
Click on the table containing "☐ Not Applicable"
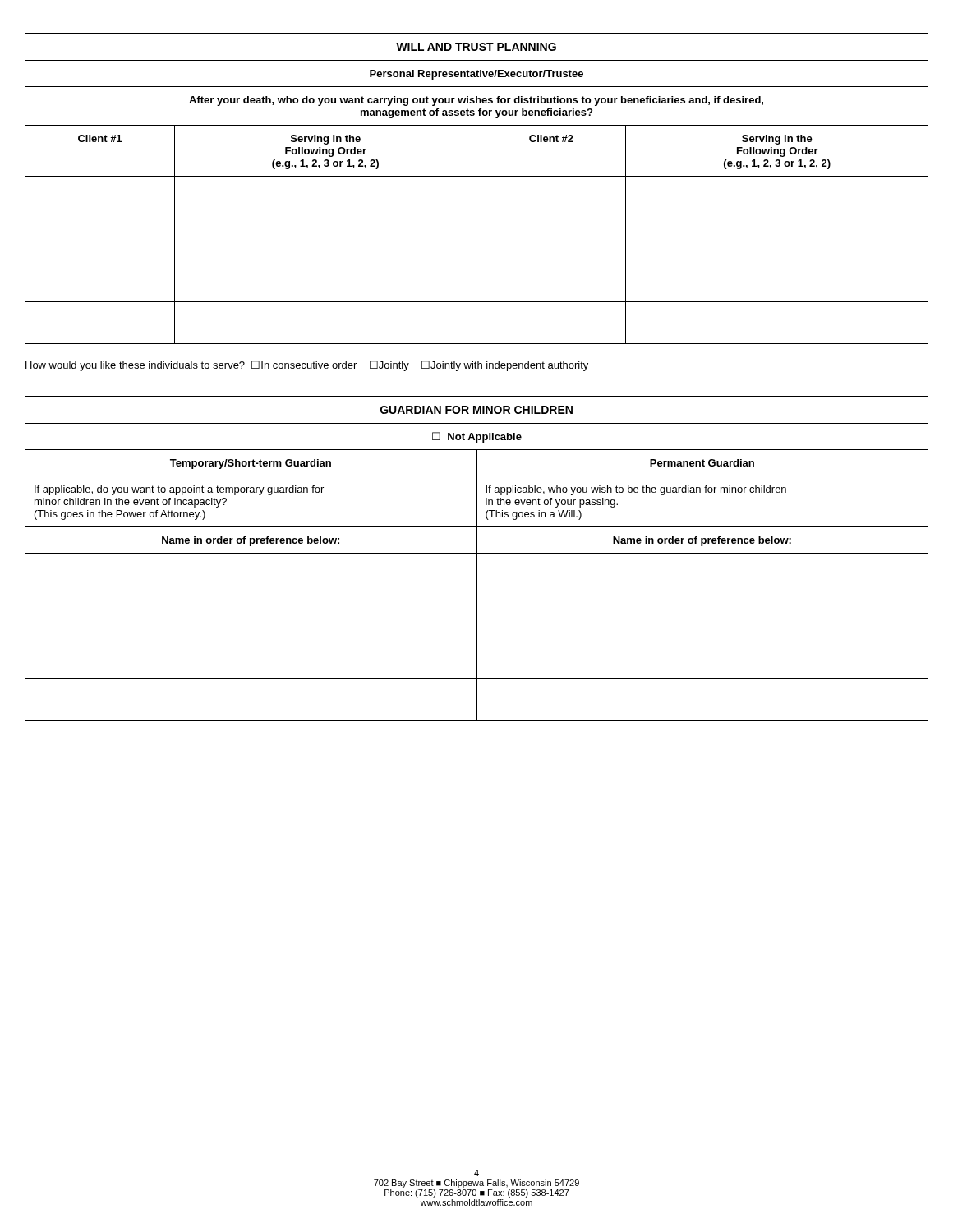point(476,558)
